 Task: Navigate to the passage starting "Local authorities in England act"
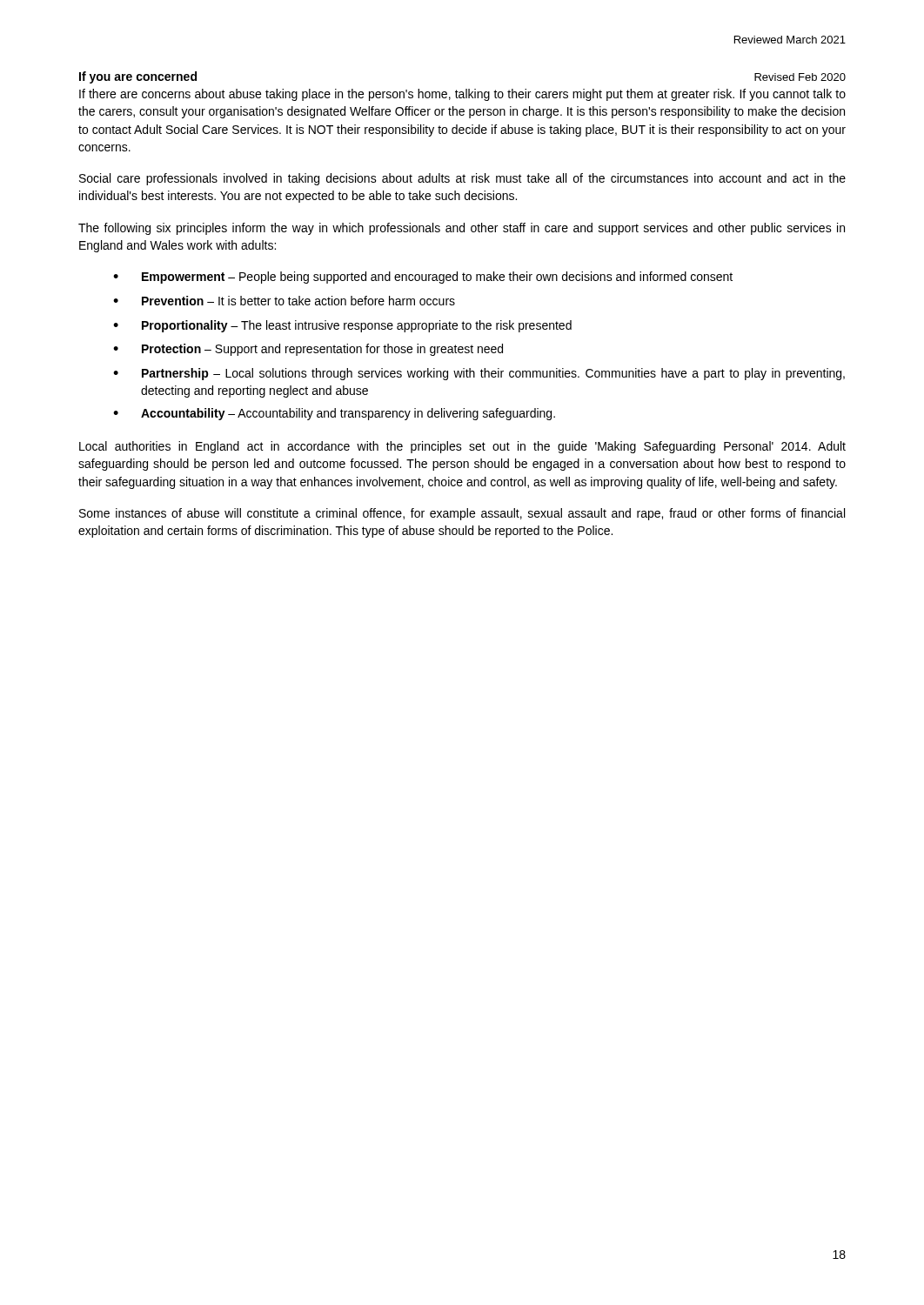[462, 464]
